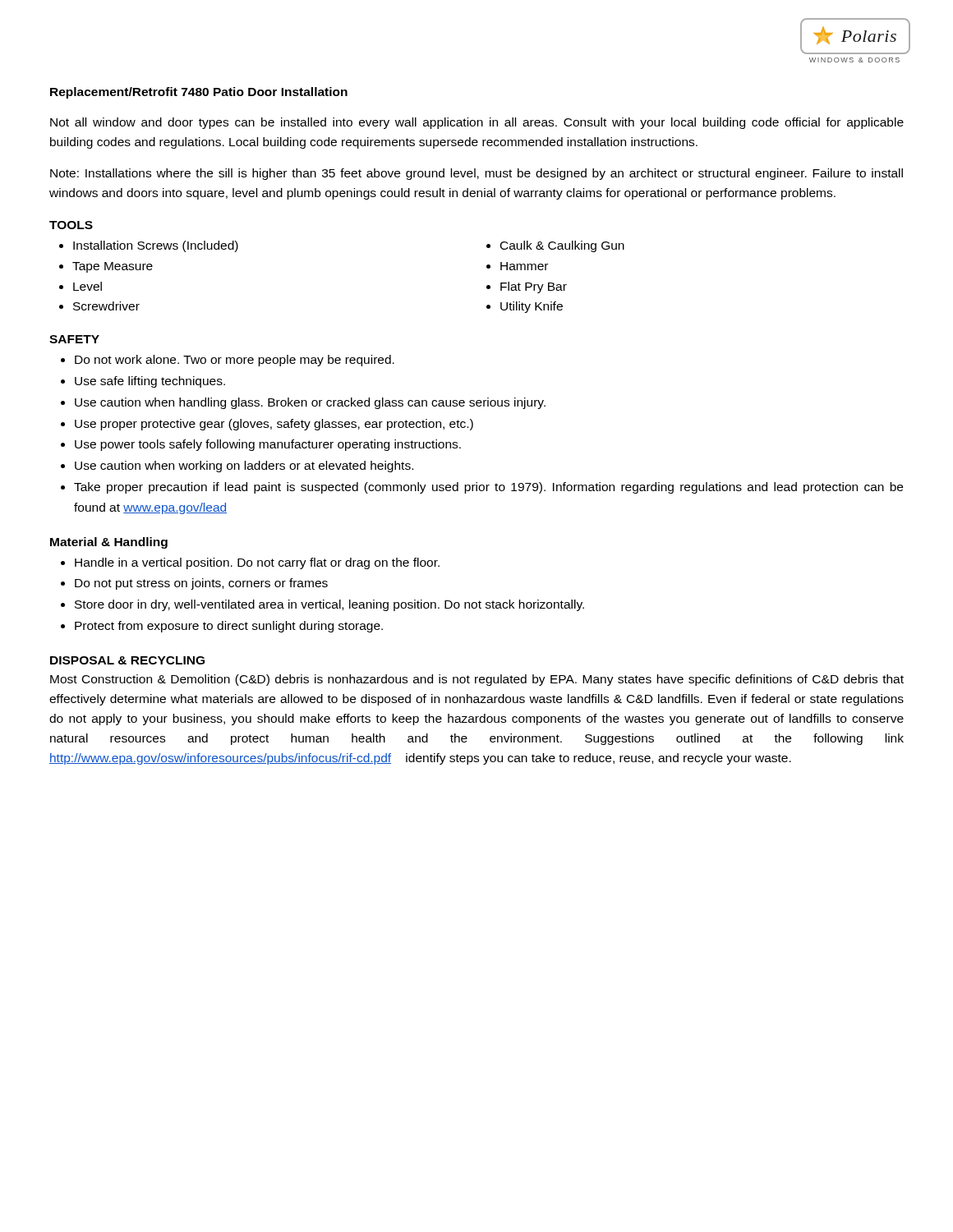Click the passage that begins "Do not work"
953x1232 pixels.
[x=234, y=360]
